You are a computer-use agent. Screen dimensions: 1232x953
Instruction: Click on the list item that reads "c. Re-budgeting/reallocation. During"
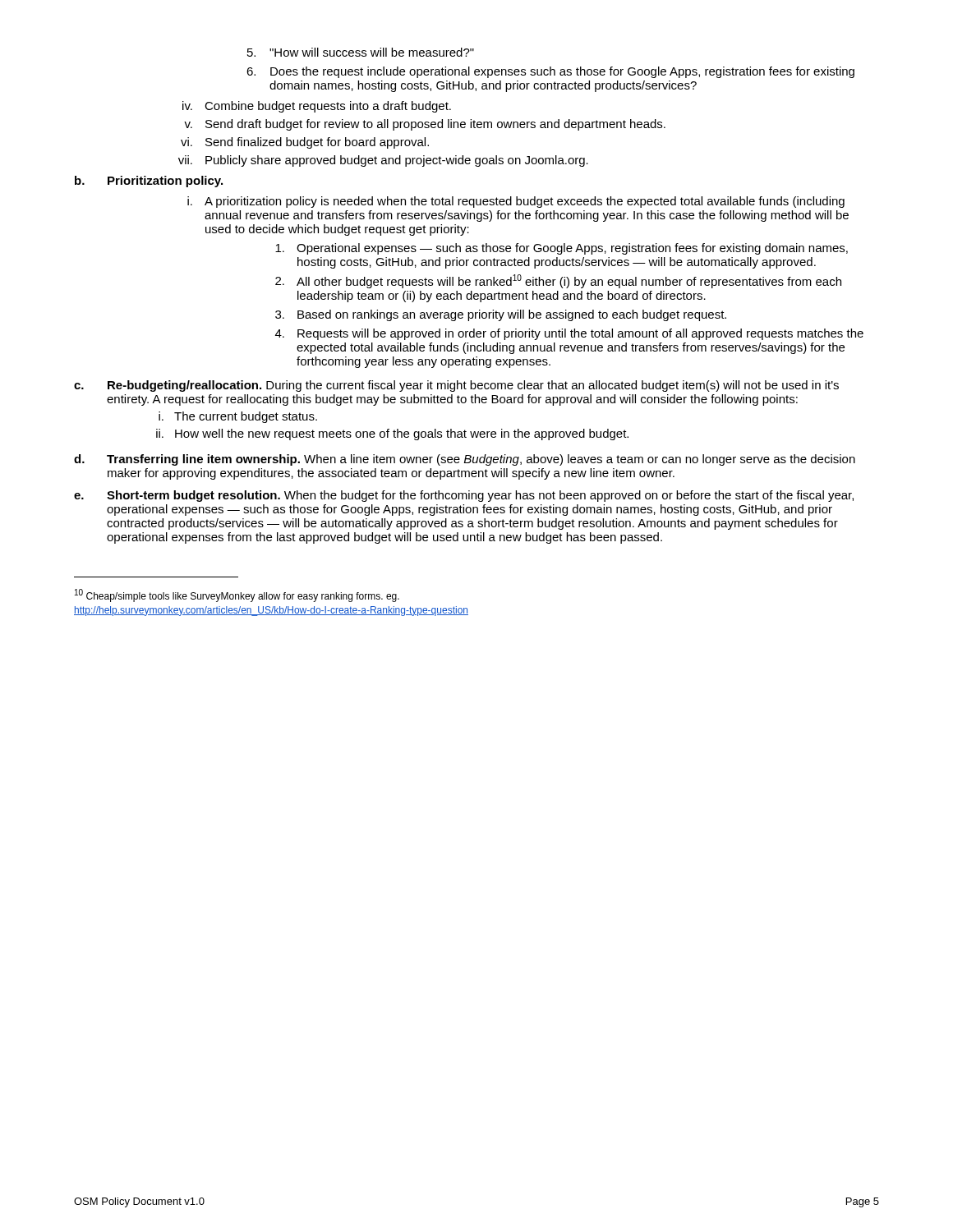pos(476,411)
